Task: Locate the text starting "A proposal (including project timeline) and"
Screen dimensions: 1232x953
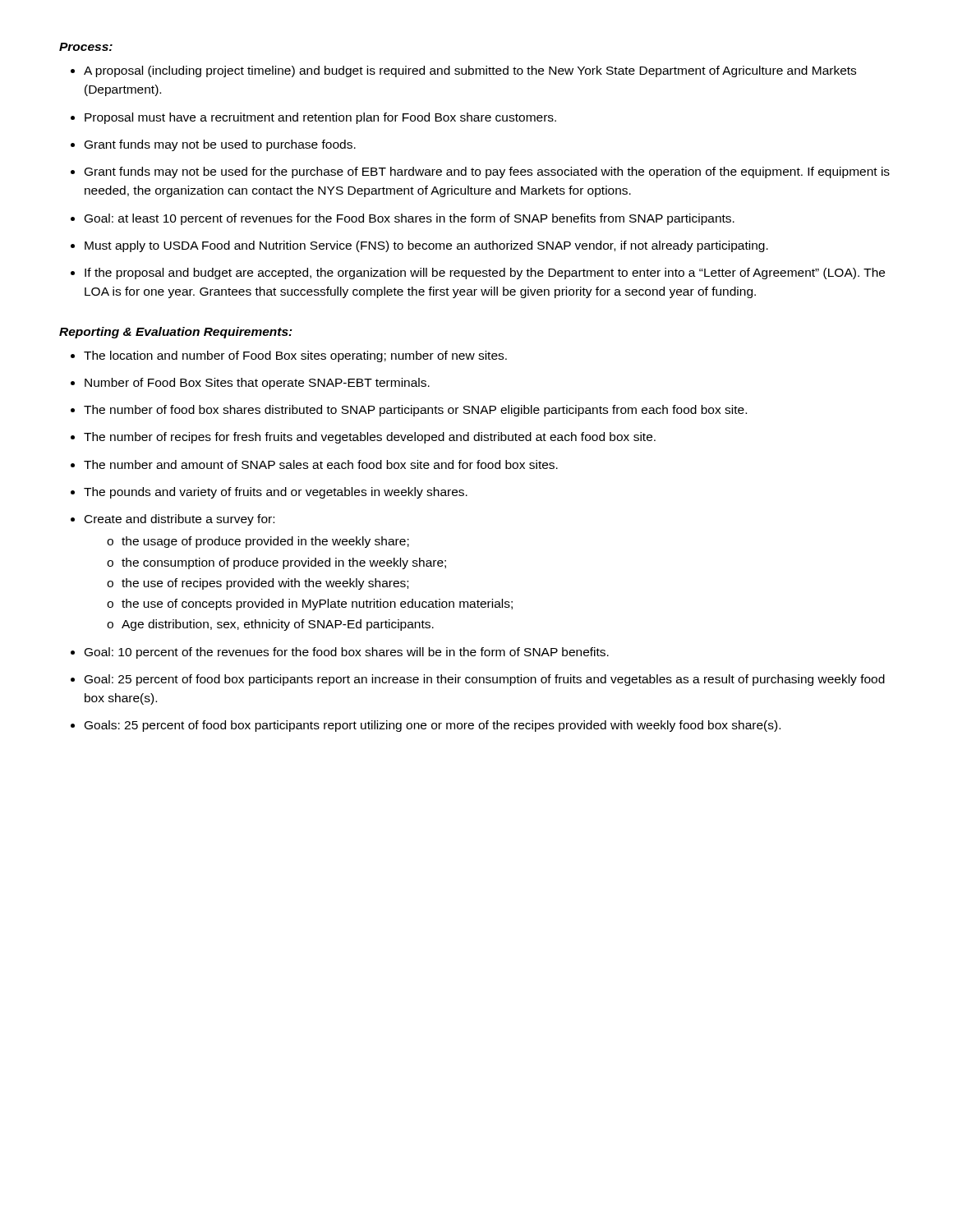Action: (476, 181)
